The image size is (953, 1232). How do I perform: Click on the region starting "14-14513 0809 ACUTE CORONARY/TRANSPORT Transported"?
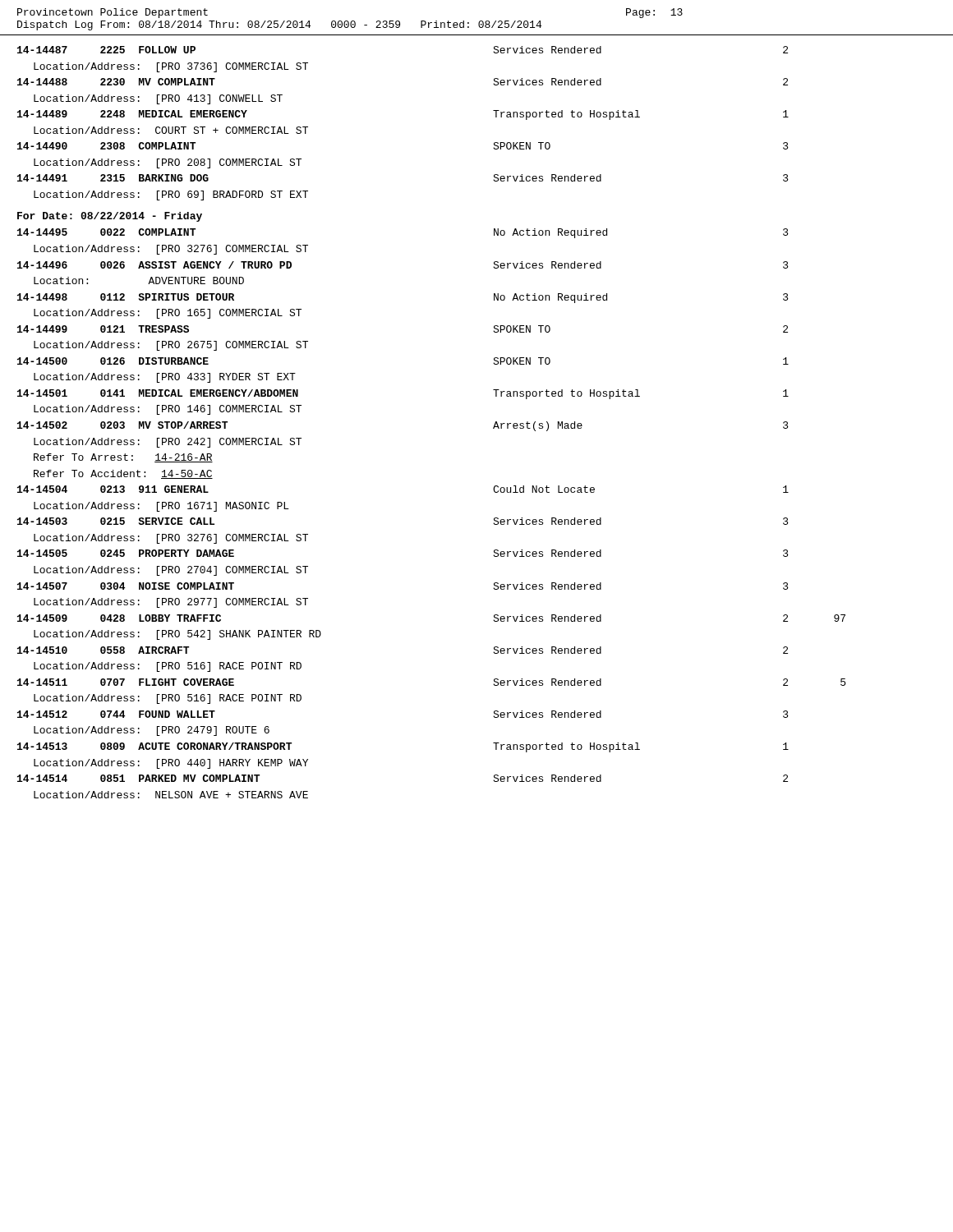point(42,748)
